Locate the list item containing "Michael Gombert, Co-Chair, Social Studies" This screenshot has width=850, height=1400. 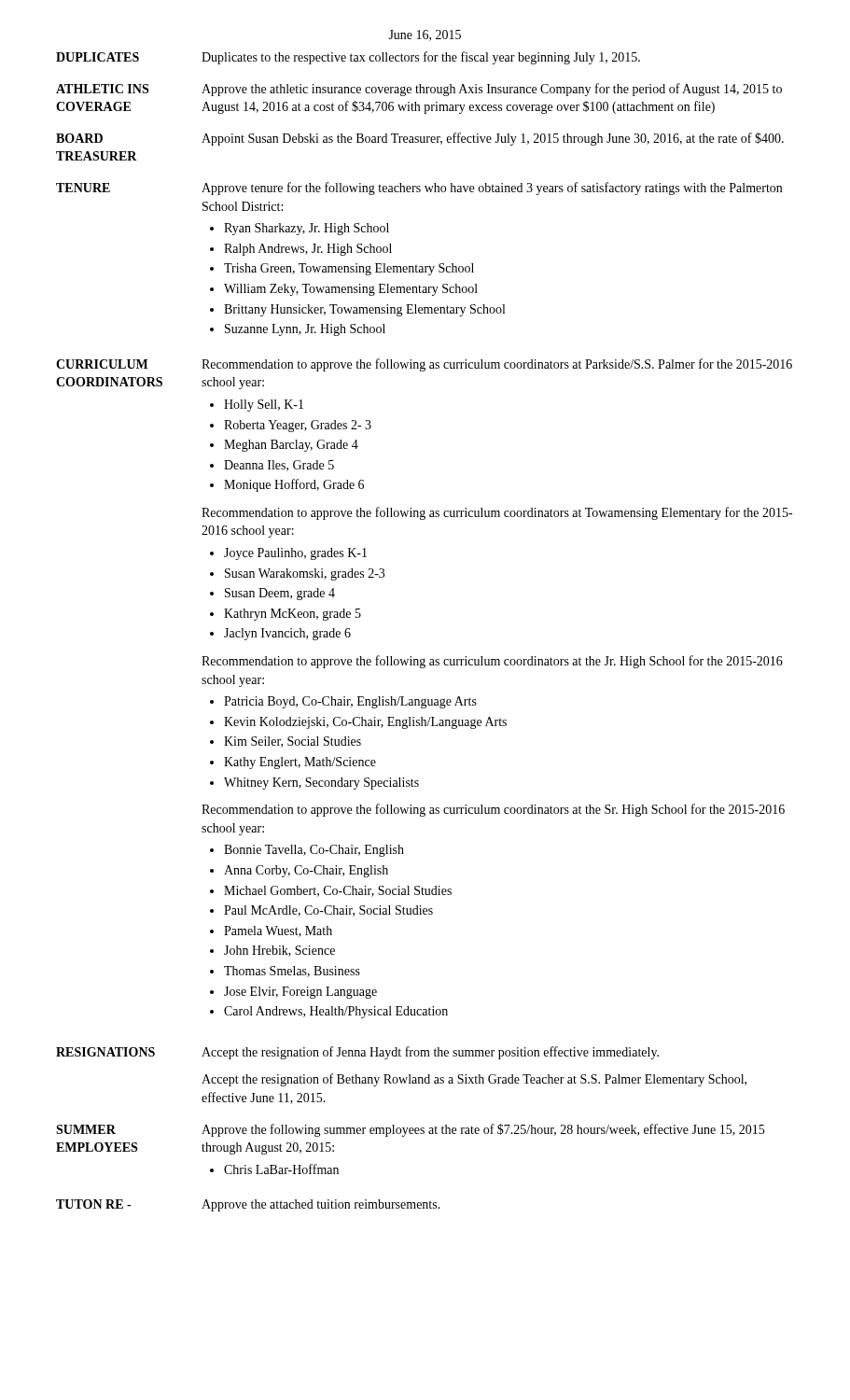338,890
